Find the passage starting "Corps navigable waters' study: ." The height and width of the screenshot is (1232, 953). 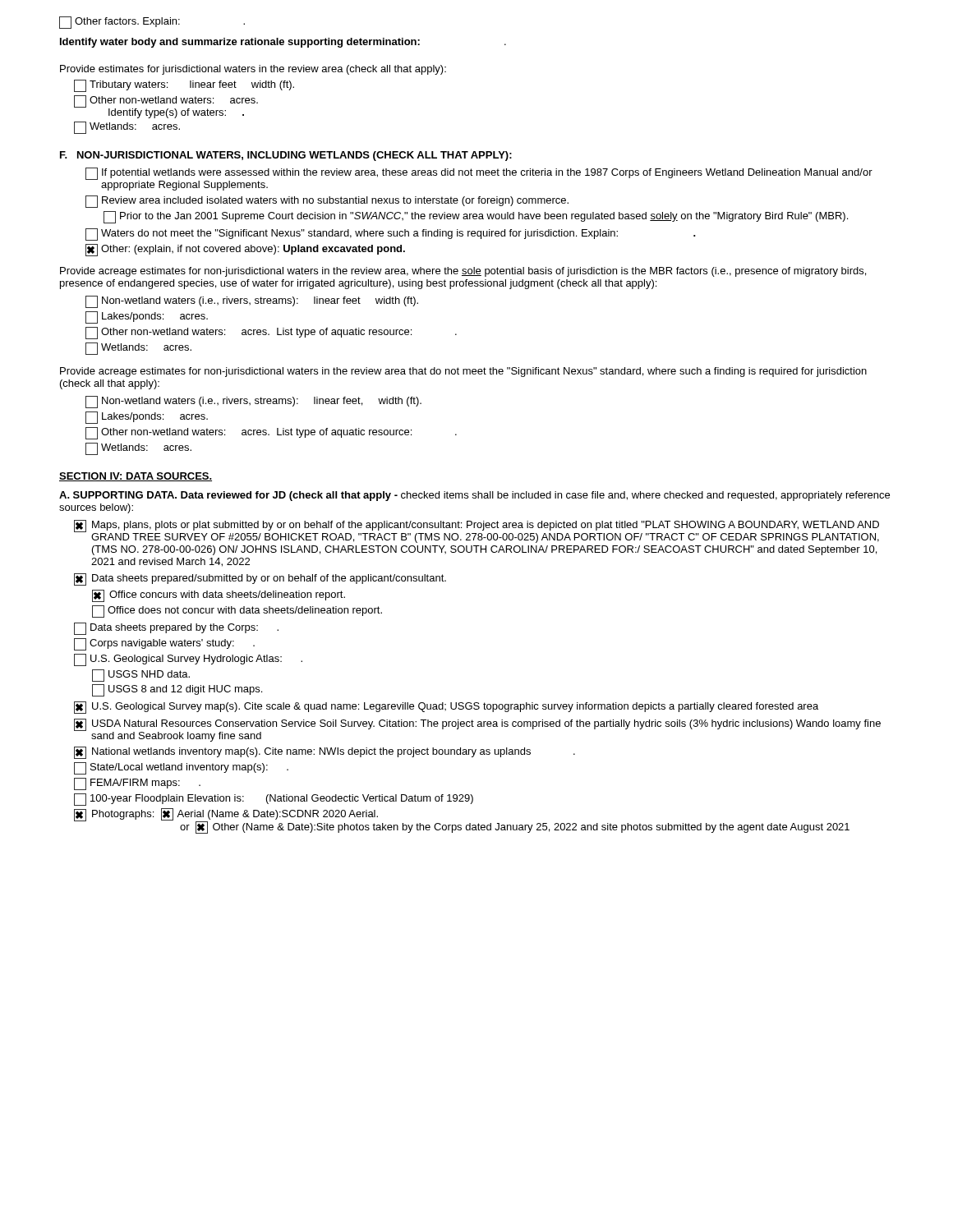tap(165, 644)
